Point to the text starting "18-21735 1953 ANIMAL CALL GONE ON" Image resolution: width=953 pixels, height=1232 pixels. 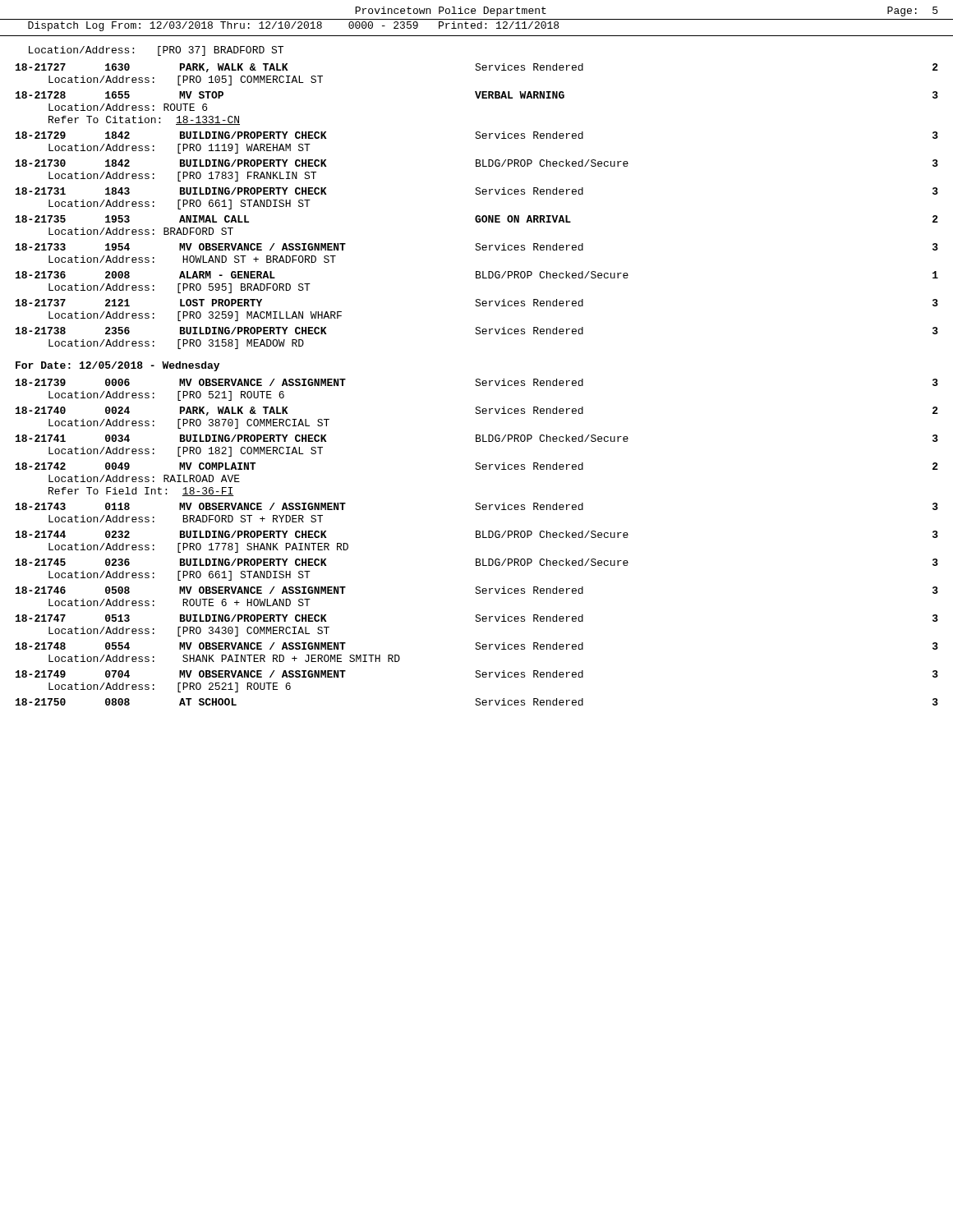point(476,226)
